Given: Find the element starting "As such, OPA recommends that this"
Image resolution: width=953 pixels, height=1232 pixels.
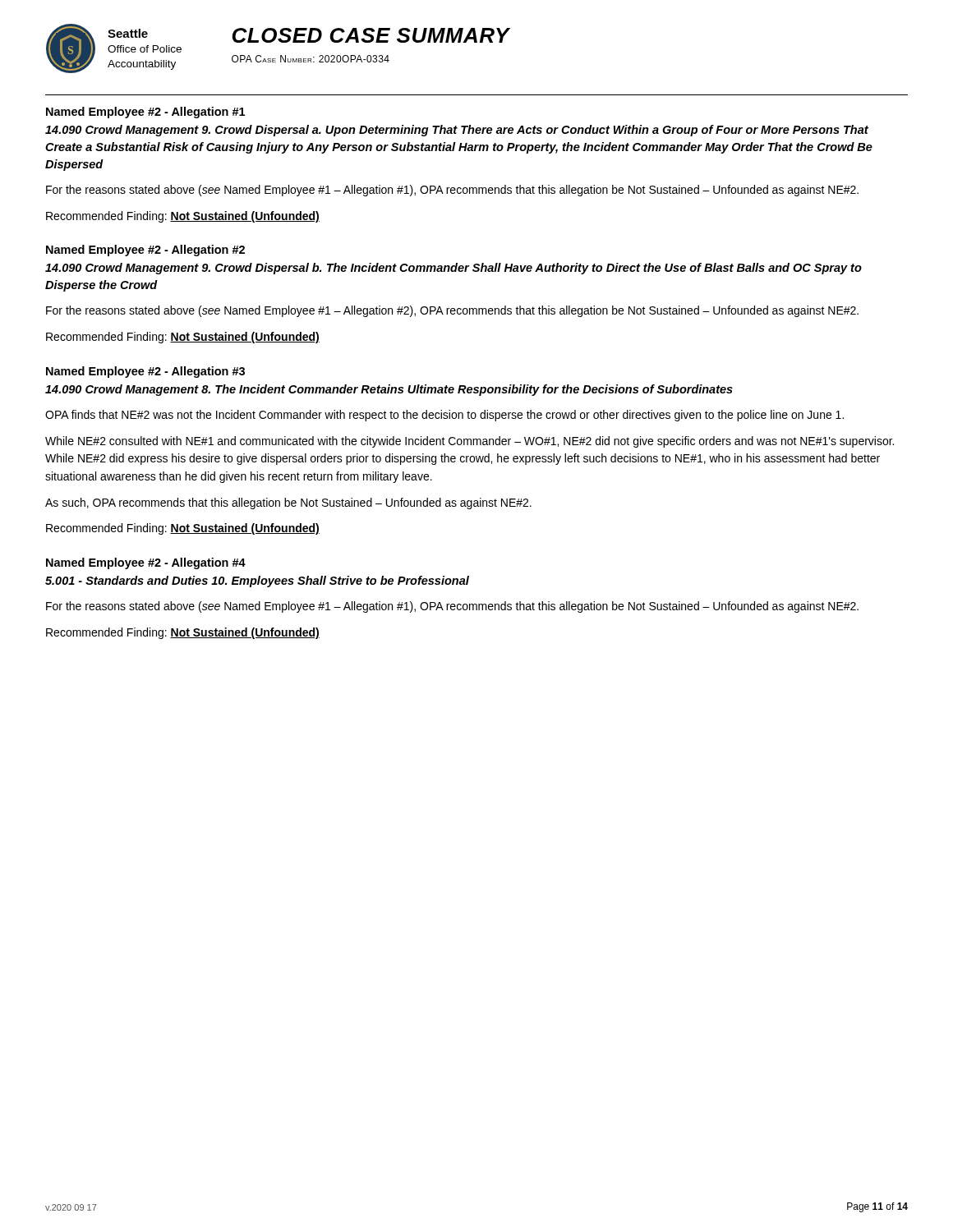Looking at the screenshot, I should click(289, 502).
